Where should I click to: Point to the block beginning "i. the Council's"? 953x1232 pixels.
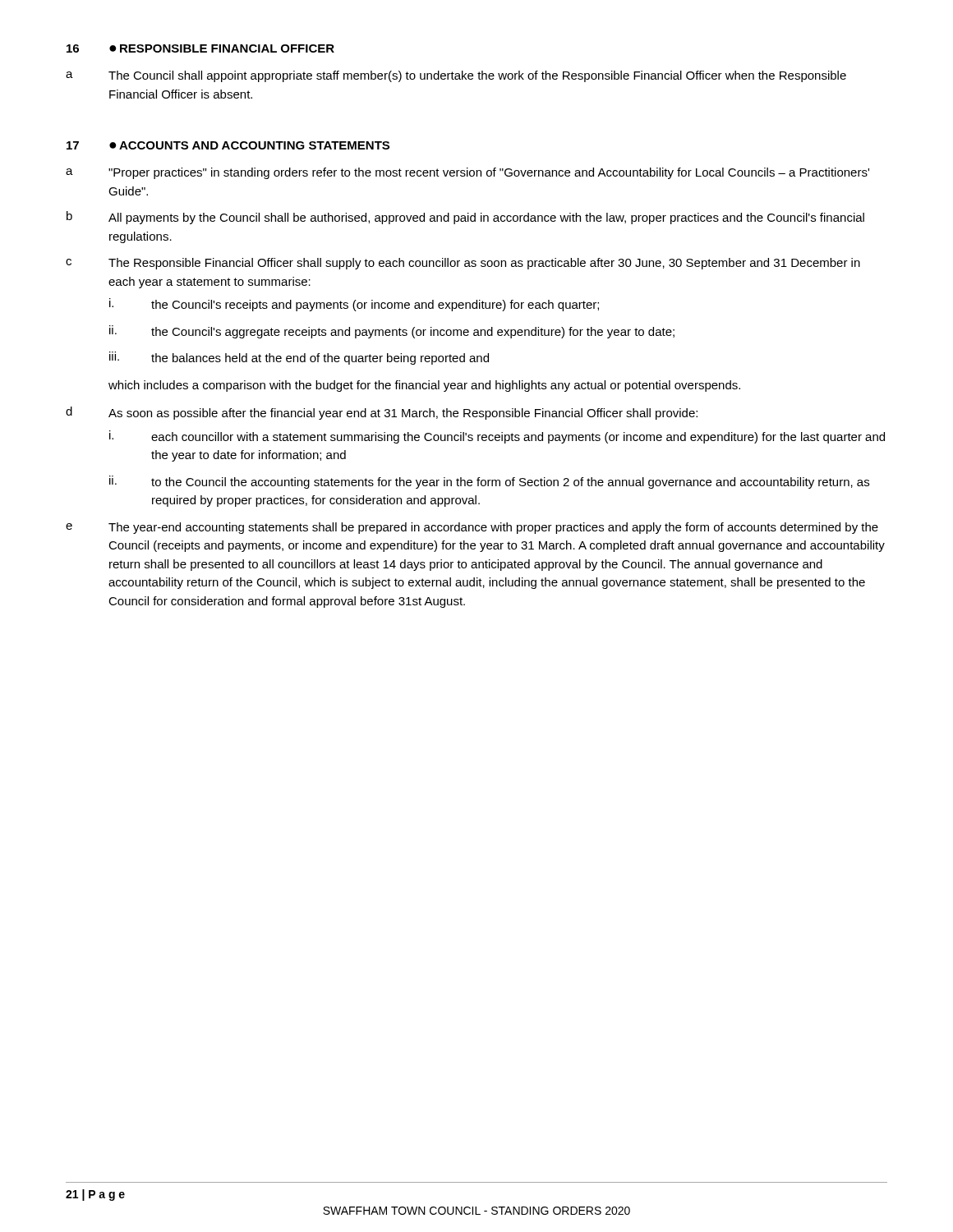[498, 305]
